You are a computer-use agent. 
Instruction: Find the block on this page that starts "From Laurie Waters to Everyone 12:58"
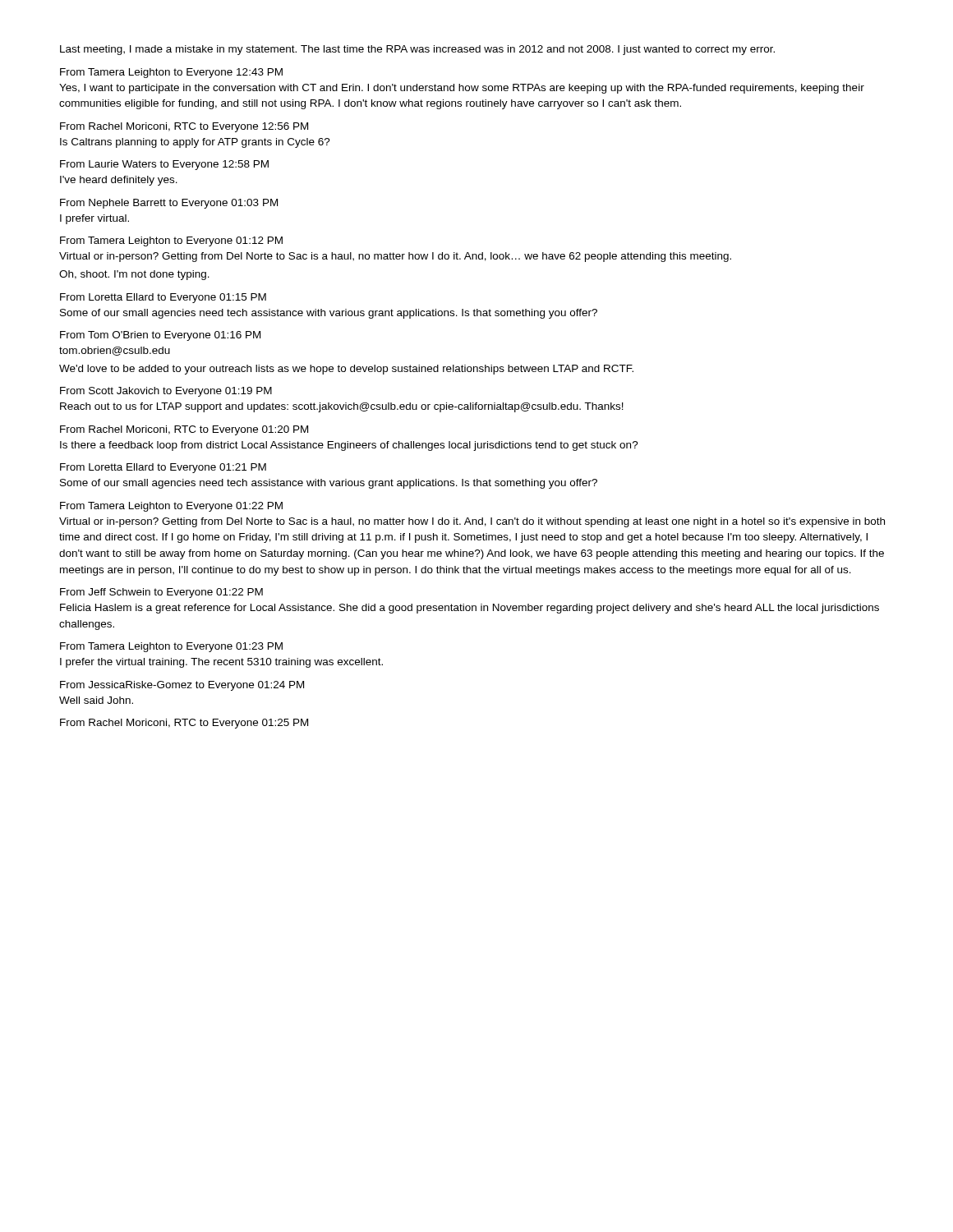tap(164, 165)
